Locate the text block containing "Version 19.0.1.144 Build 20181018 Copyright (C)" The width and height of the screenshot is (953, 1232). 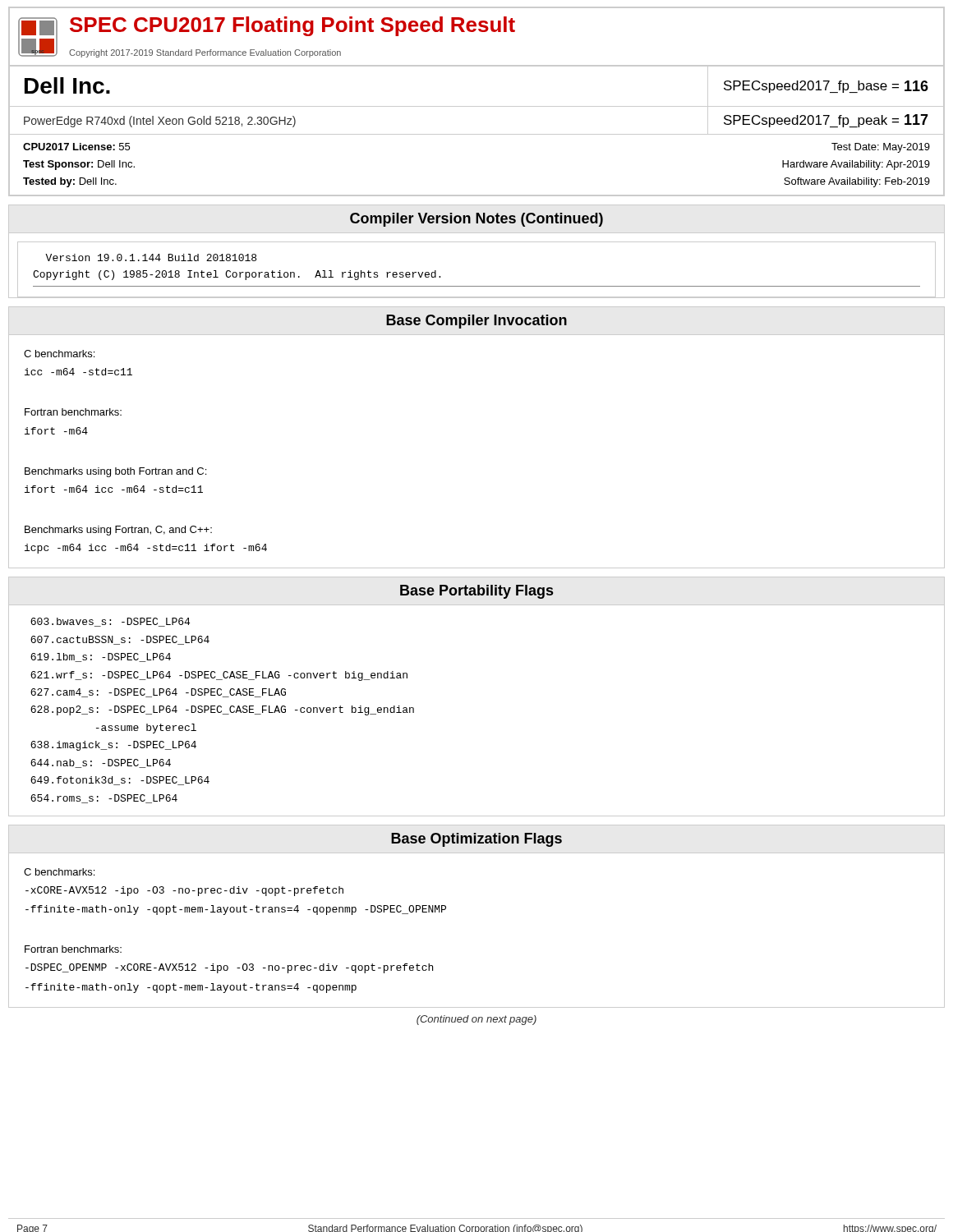tap(151, 257)
